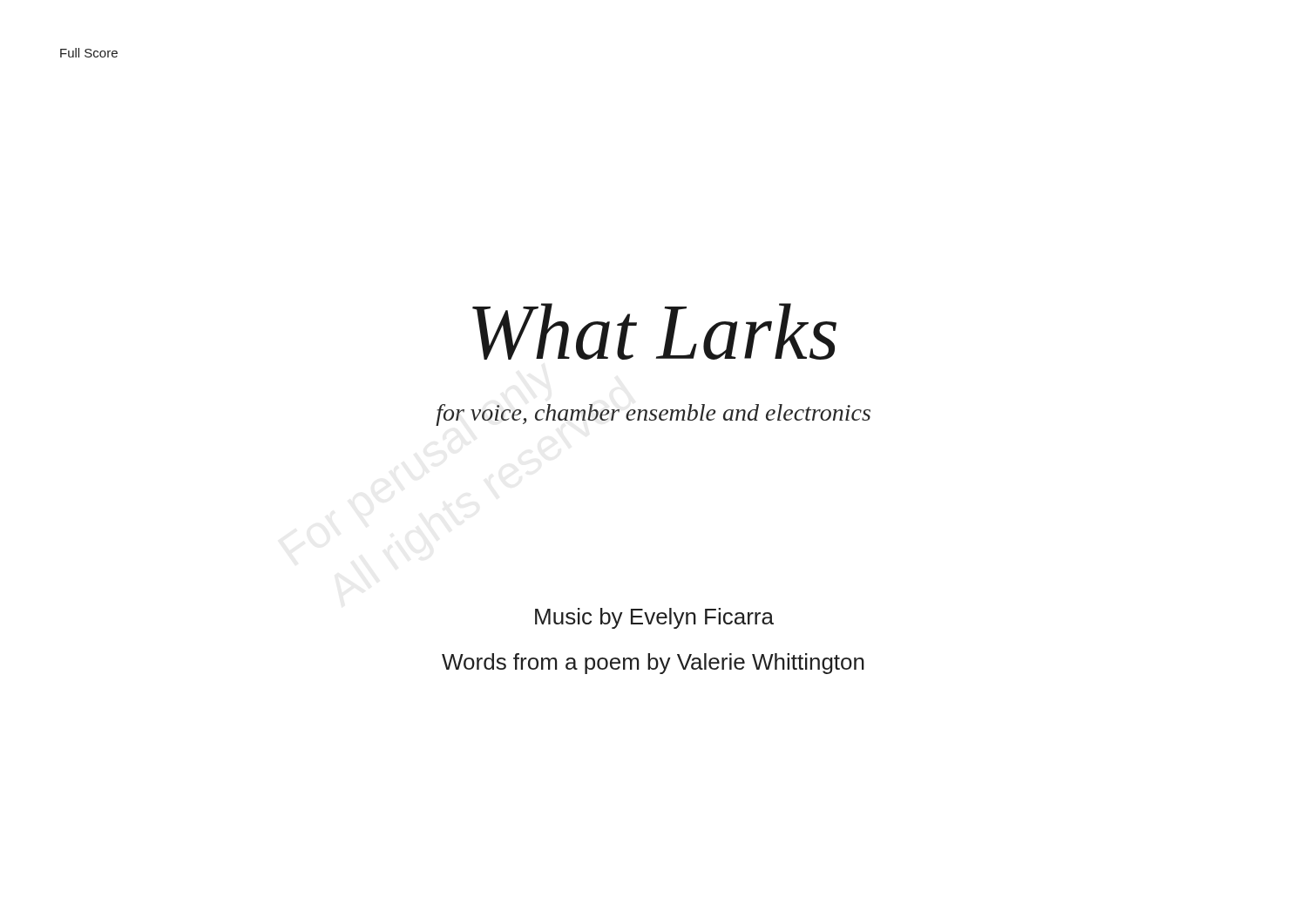The height and width of the screenshot is (924, 1307).
Task: Locate the text that says "Music by Evelyn Ficarra"
Action: tap(654, 617)
